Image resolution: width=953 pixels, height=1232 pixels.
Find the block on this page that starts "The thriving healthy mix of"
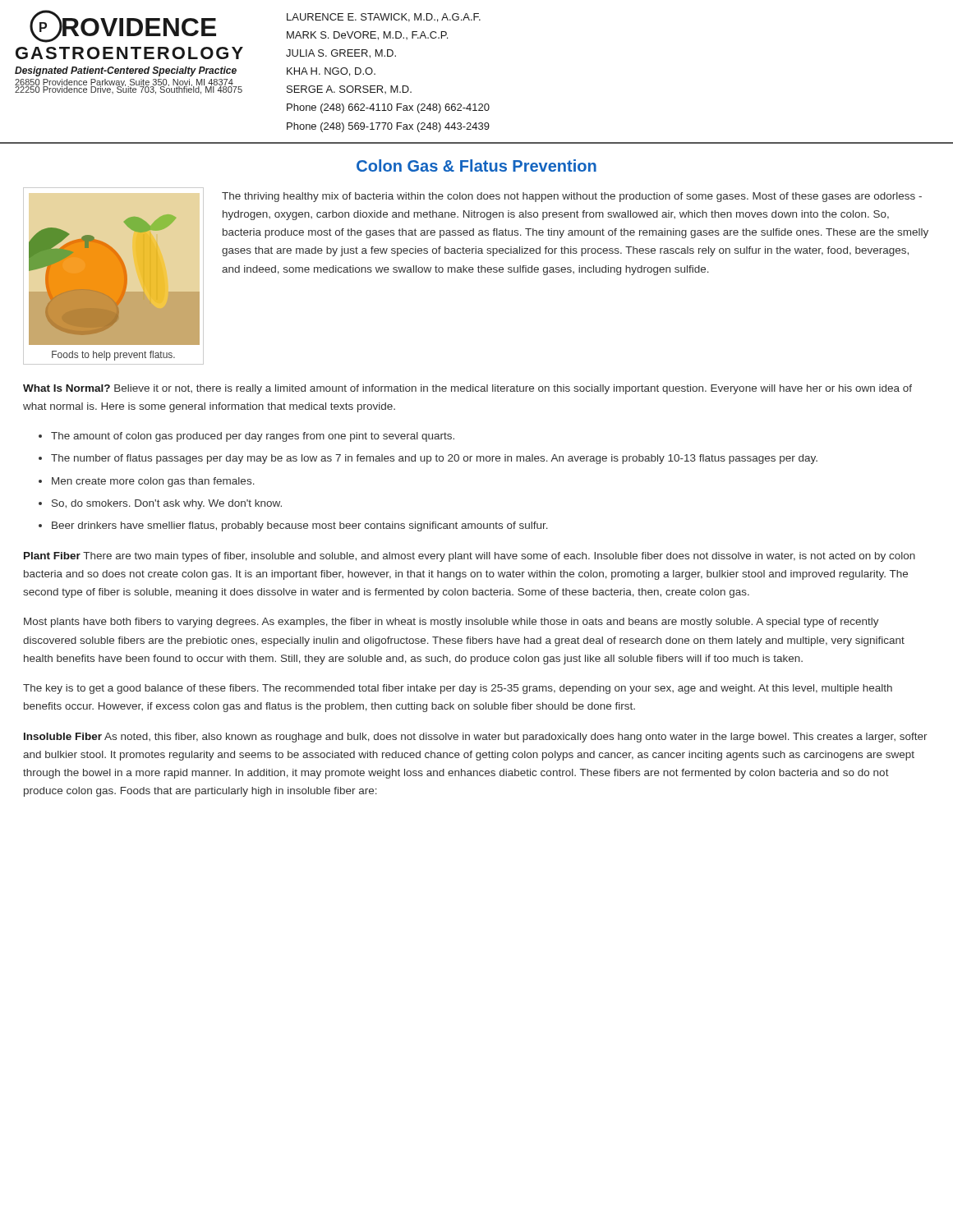(x=575, y=232)
